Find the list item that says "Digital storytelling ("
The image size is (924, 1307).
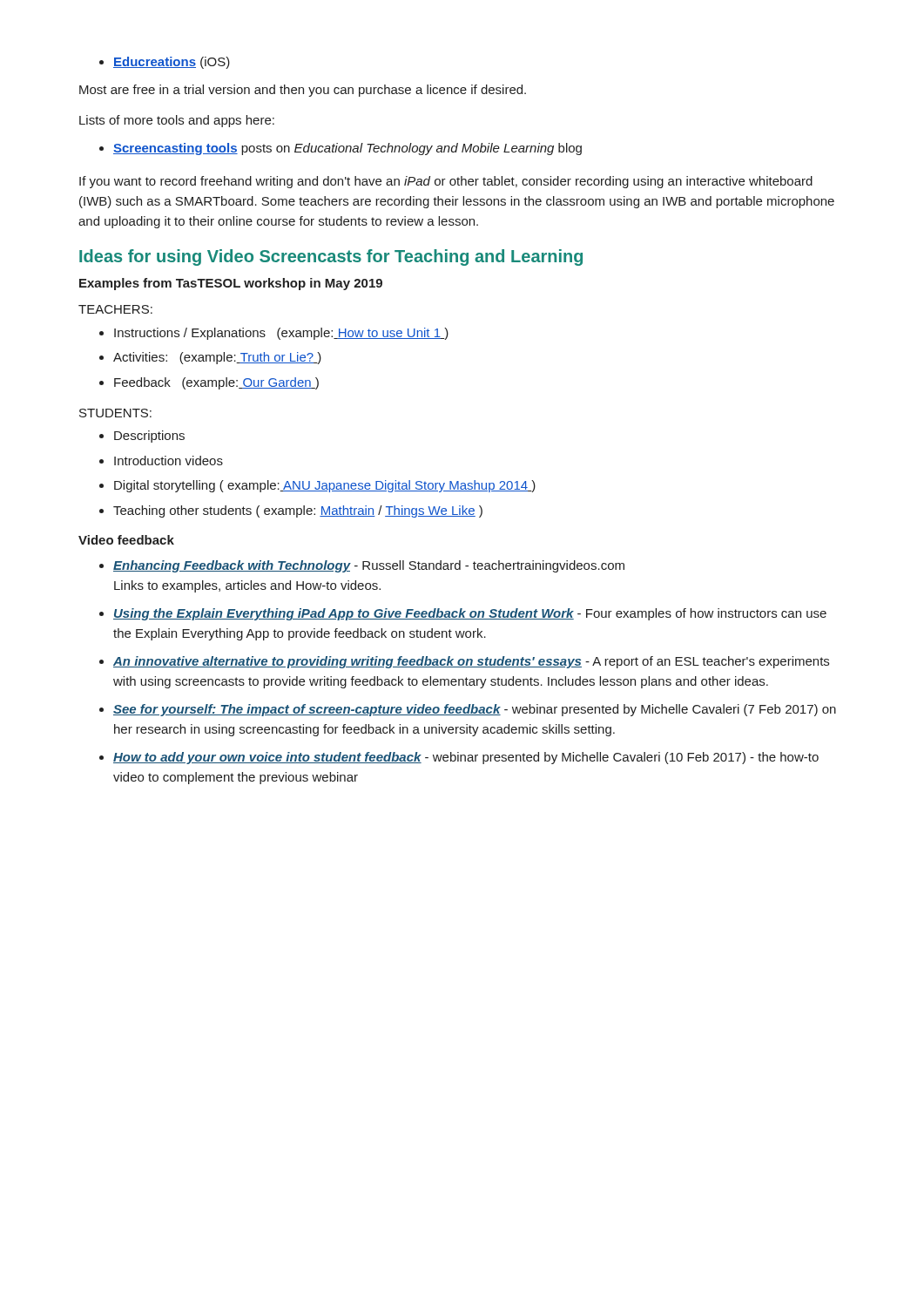[479, 486]
